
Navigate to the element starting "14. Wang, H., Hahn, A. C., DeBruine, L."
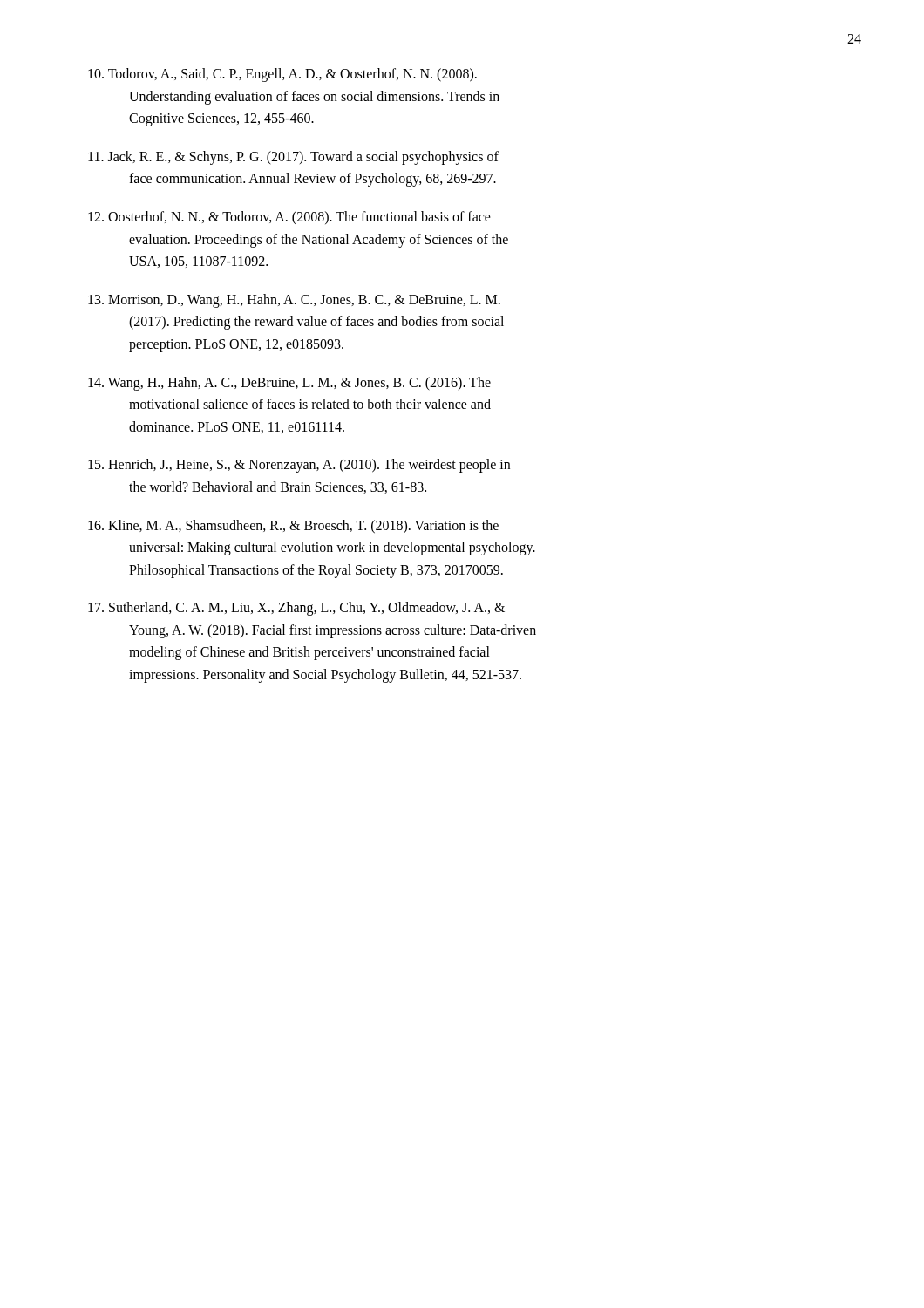[x=474, y=405]
